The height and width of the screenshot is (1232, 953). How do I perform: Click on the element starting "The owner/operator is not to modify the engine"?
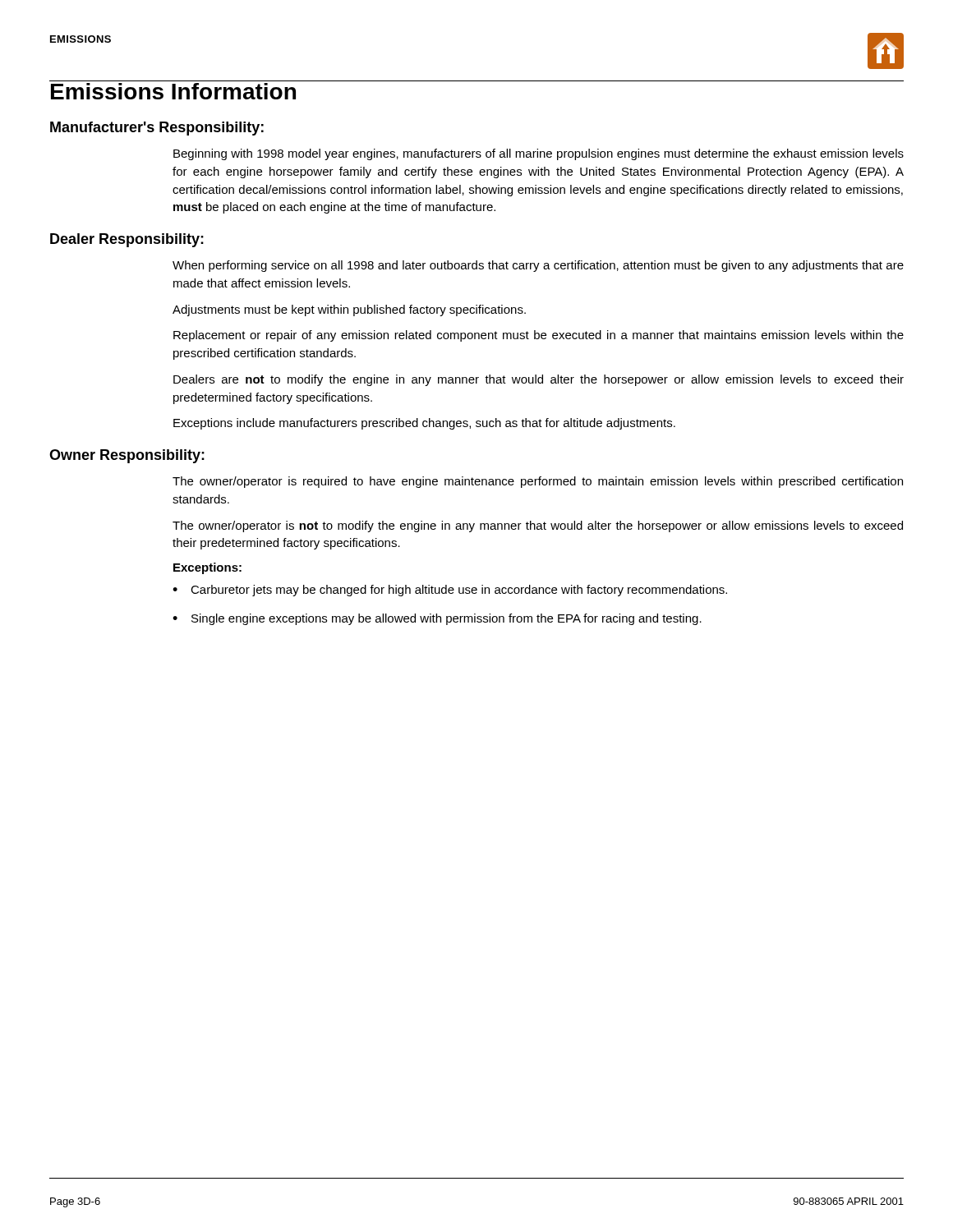pyautogui.click(x=538, y=534)
